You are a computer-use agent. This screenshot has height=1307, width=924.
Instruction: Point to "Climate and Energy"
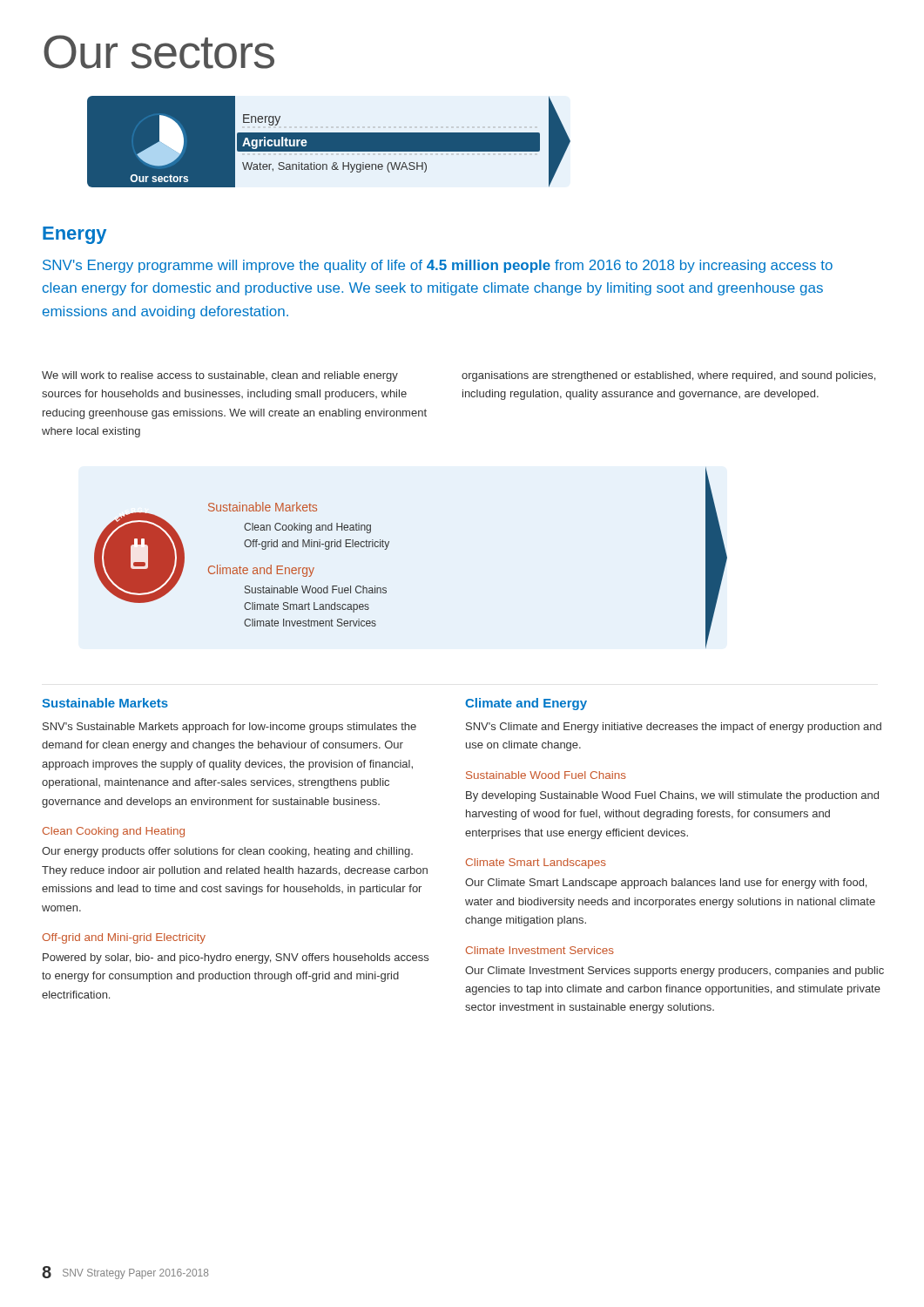[526, 703]
